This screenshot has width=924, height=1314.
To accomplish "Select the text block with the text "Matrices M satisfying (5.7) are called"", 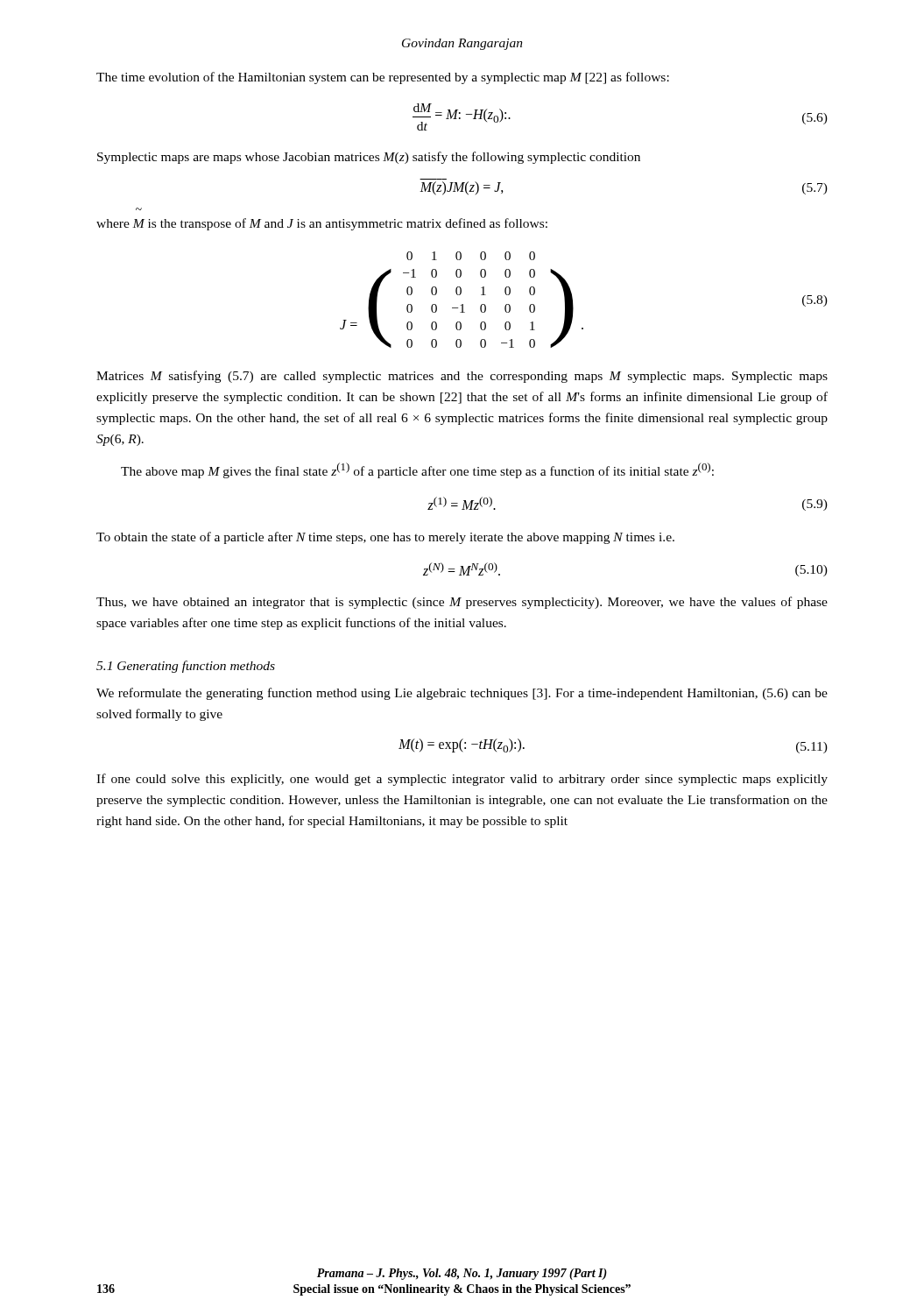I will [462, 407].
